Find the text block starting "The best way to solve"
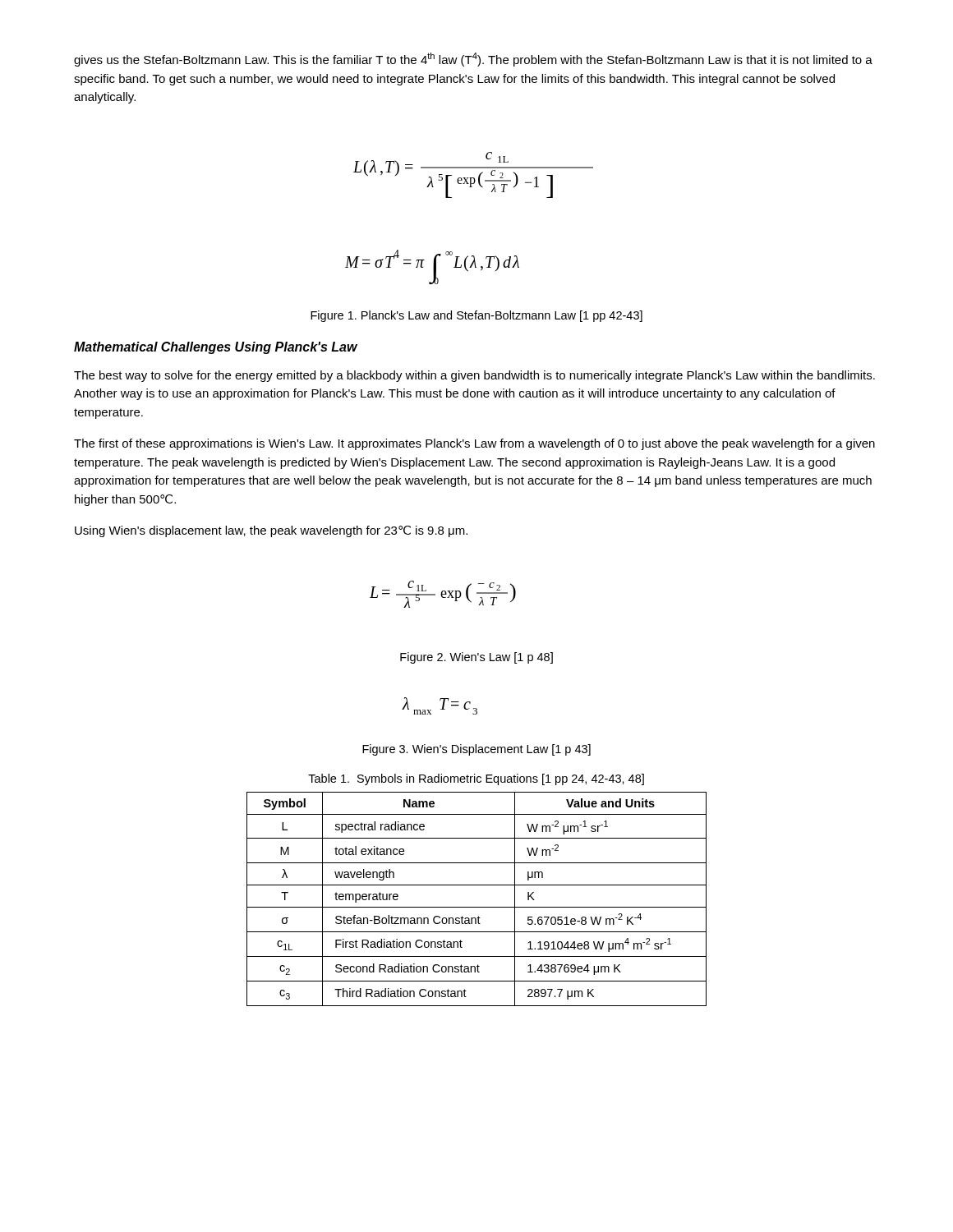This screenshot has width=953, height=1232. click(x=475, y=393)
